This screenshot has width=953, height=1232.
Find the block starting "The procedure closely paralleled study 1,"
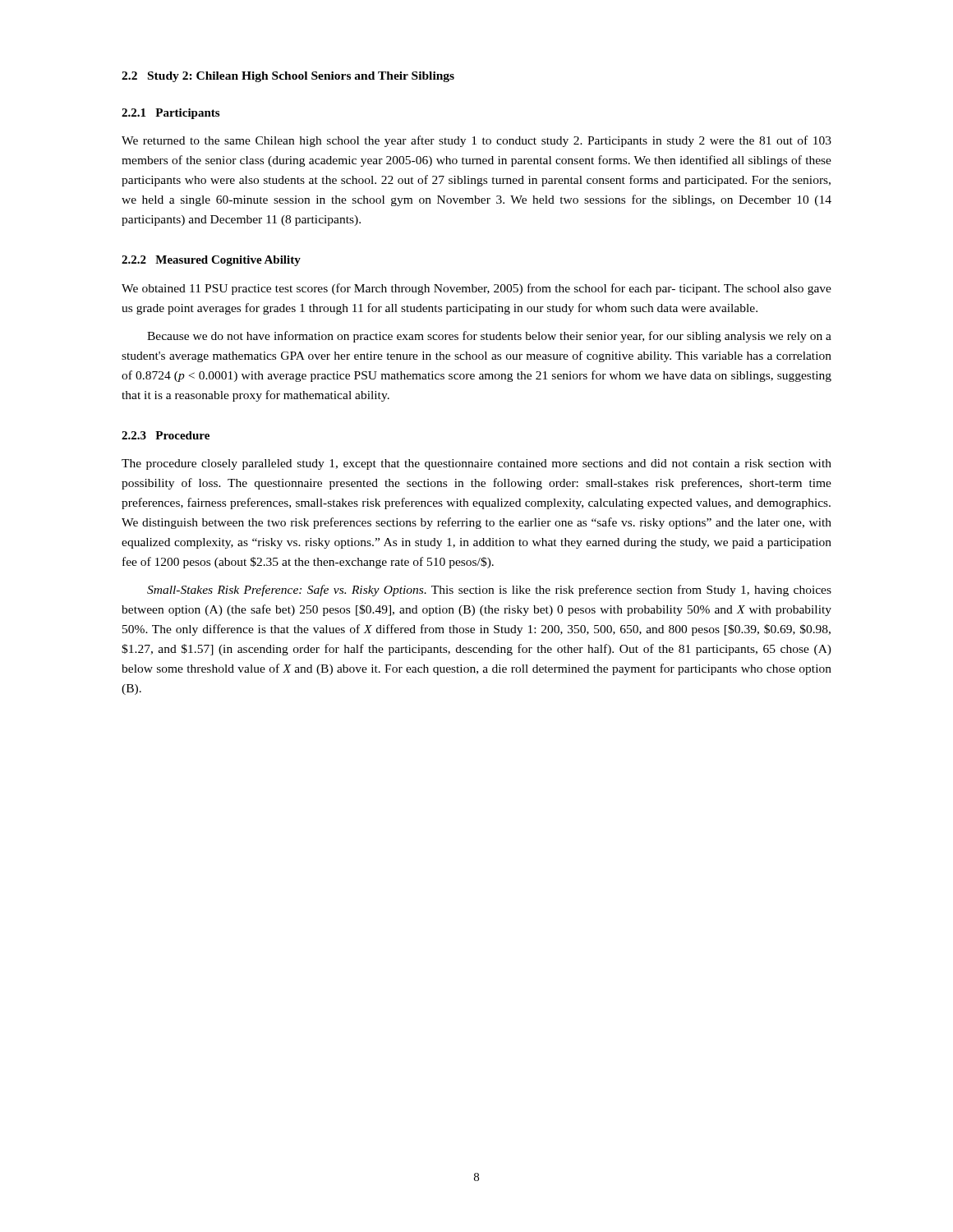476,512
